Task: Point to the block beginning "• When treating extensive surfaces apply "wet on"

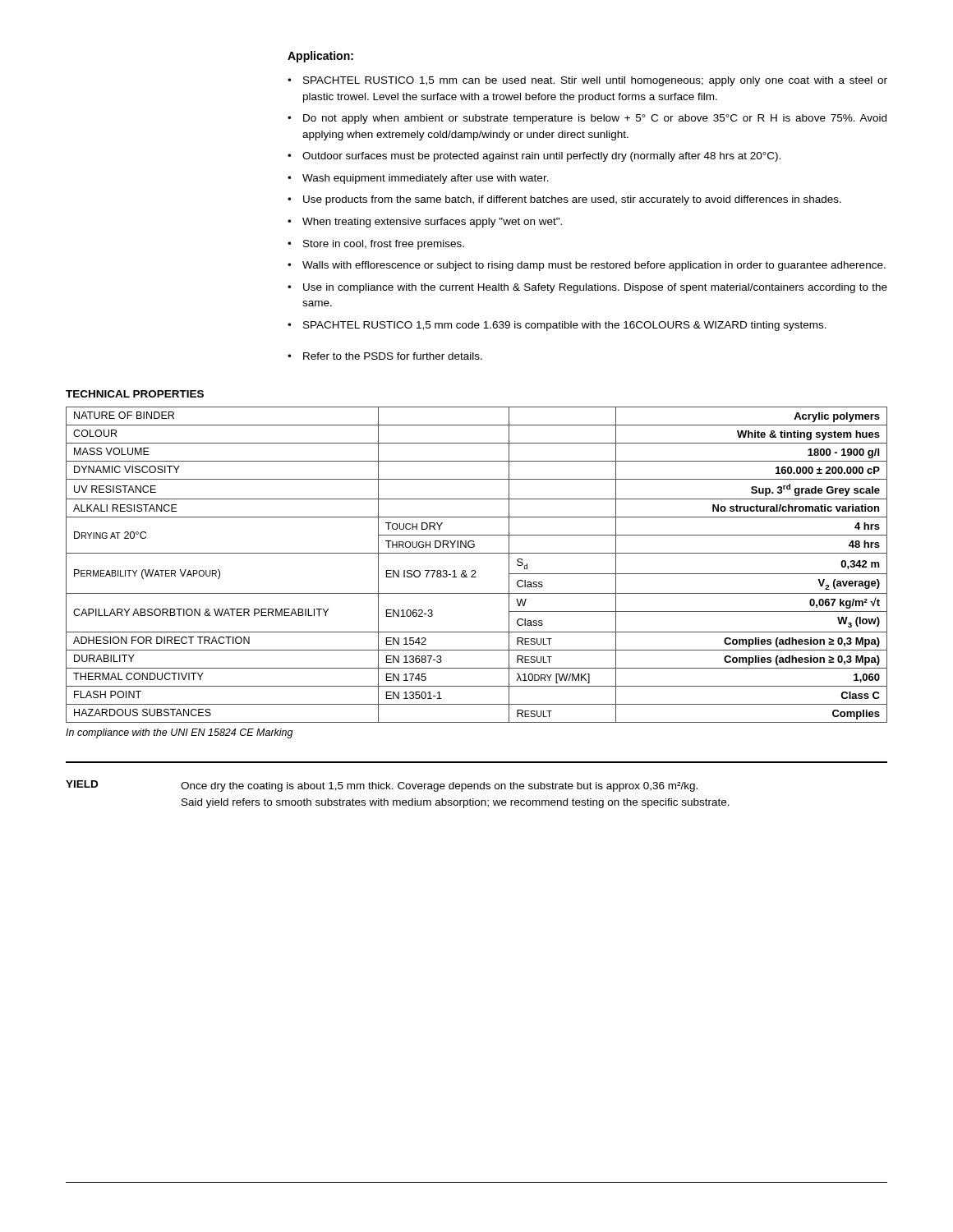Action: coord(425,222)
